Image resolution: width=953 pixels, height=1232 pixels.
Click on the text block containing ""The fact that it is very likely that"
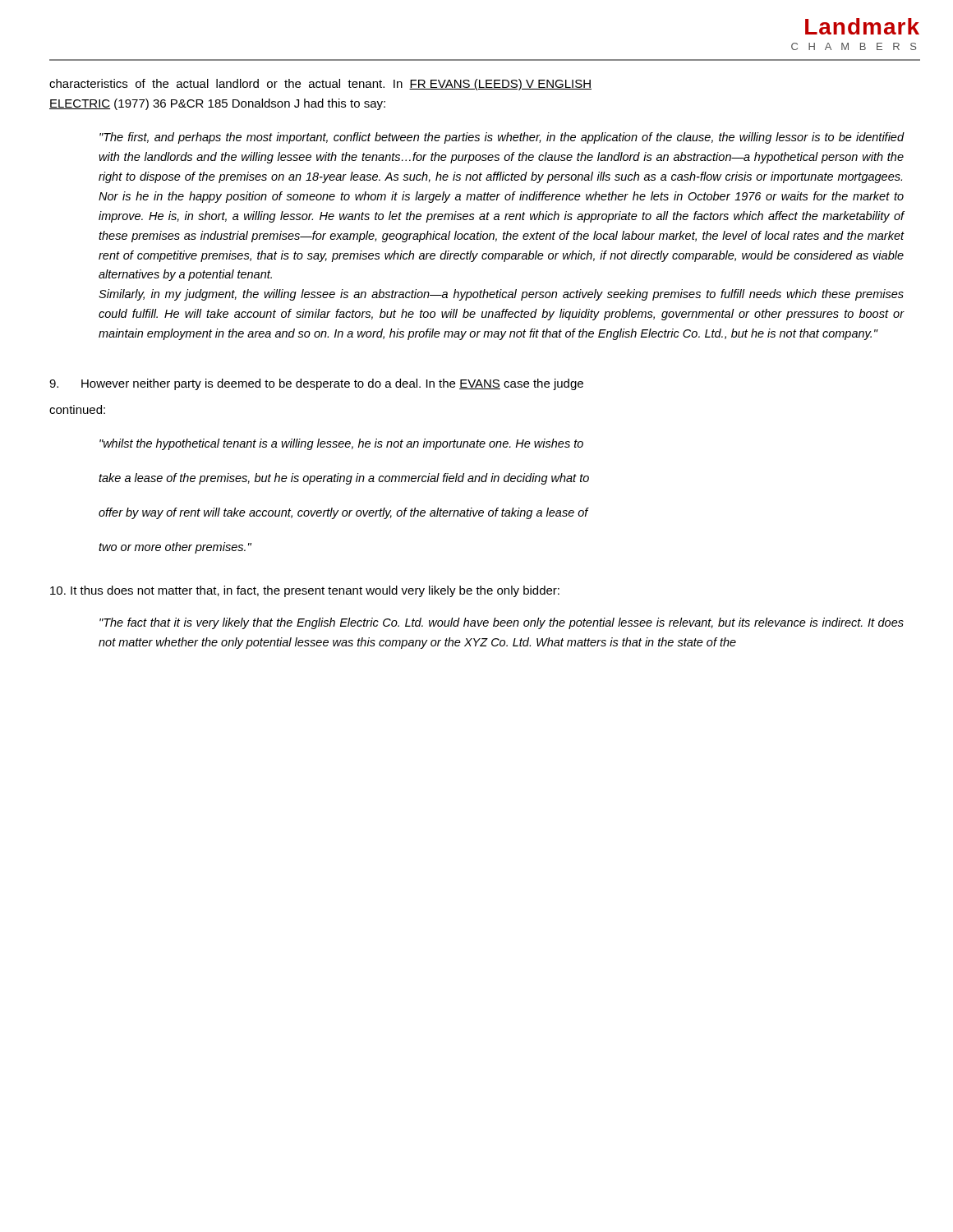(x=501, y=632)
